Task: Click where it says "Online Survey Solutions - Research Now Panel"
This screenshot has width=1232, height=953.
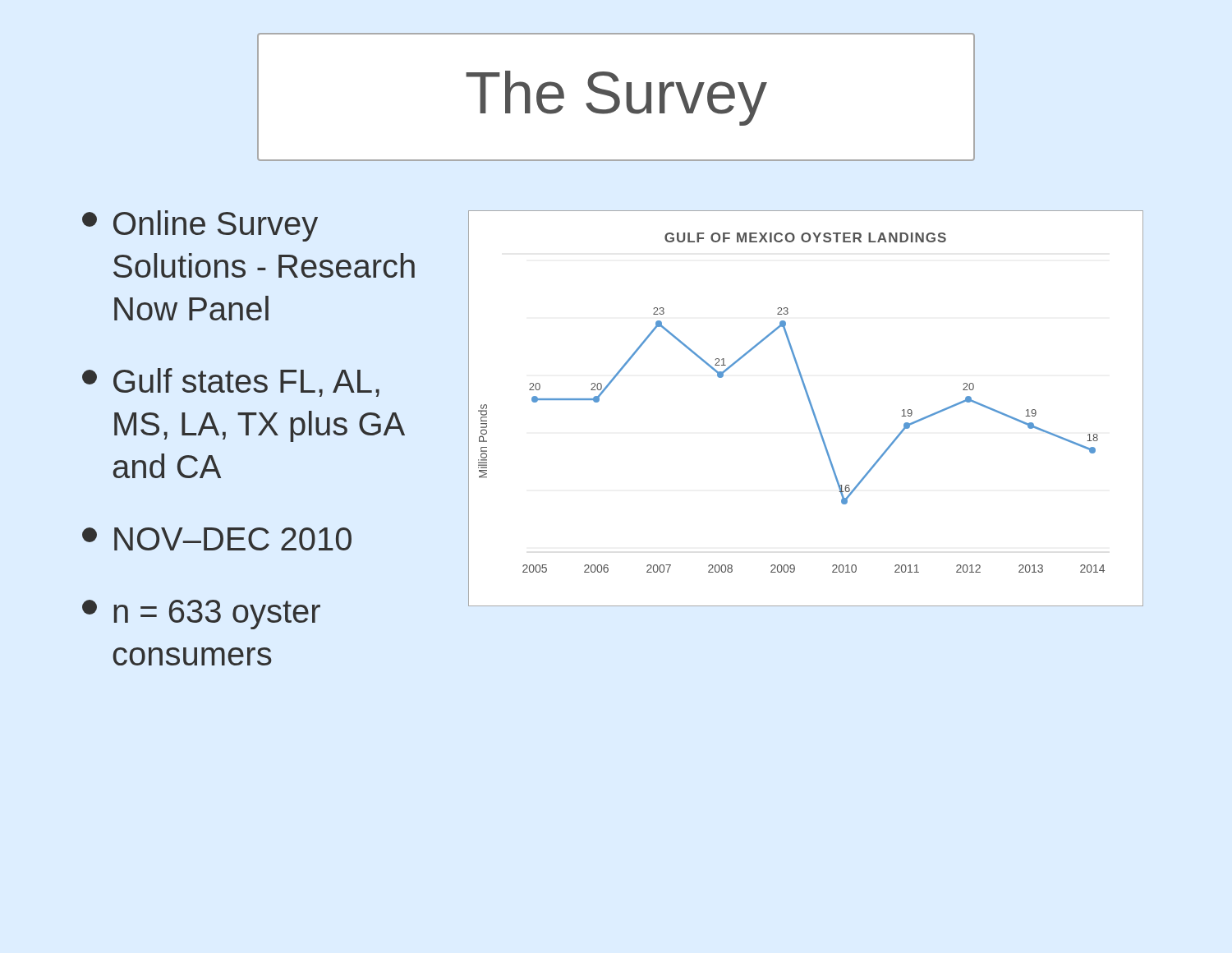Action: pos(255,266)
